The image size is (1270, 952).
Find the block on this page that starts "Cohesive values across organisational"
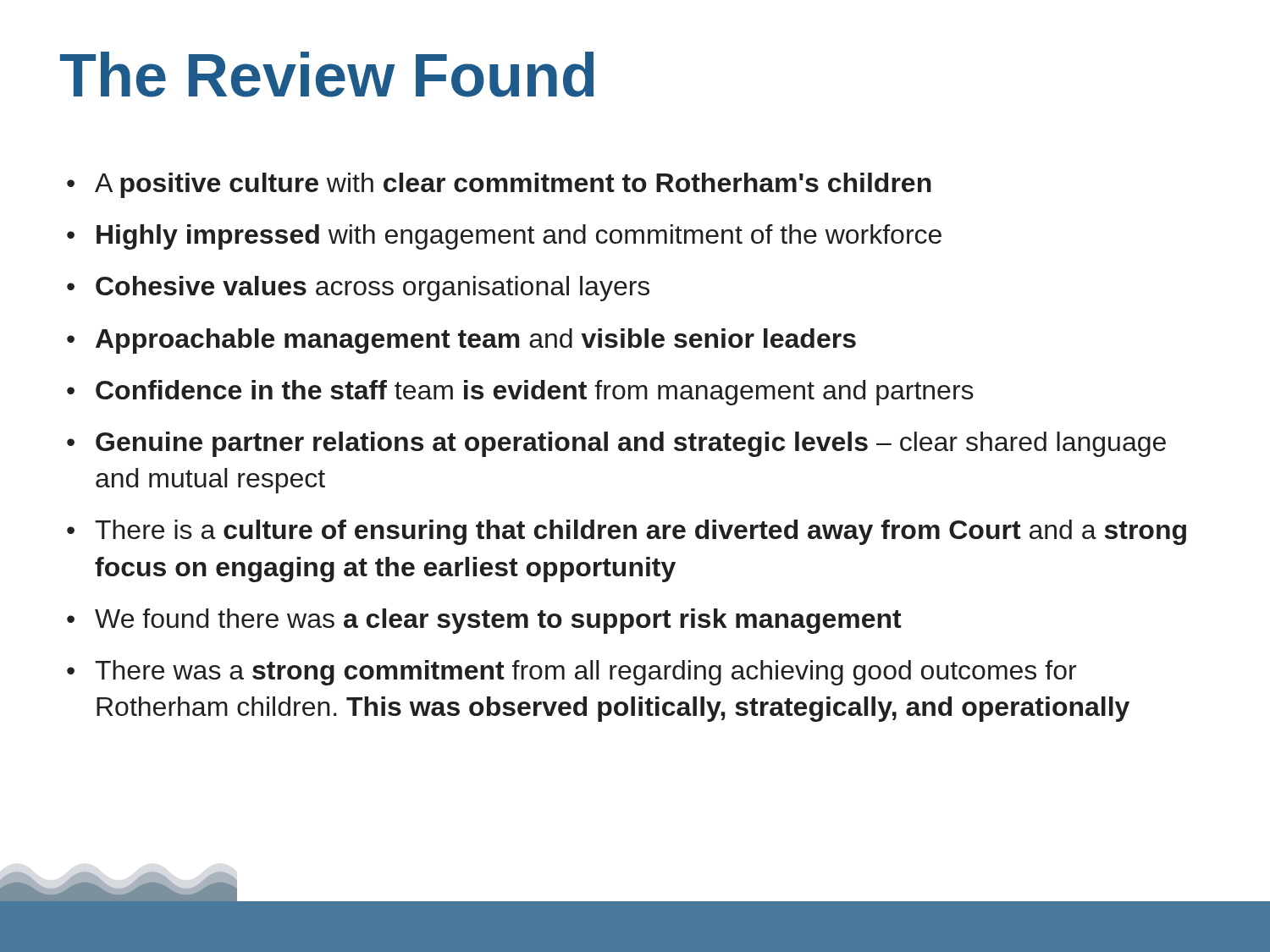373,286
